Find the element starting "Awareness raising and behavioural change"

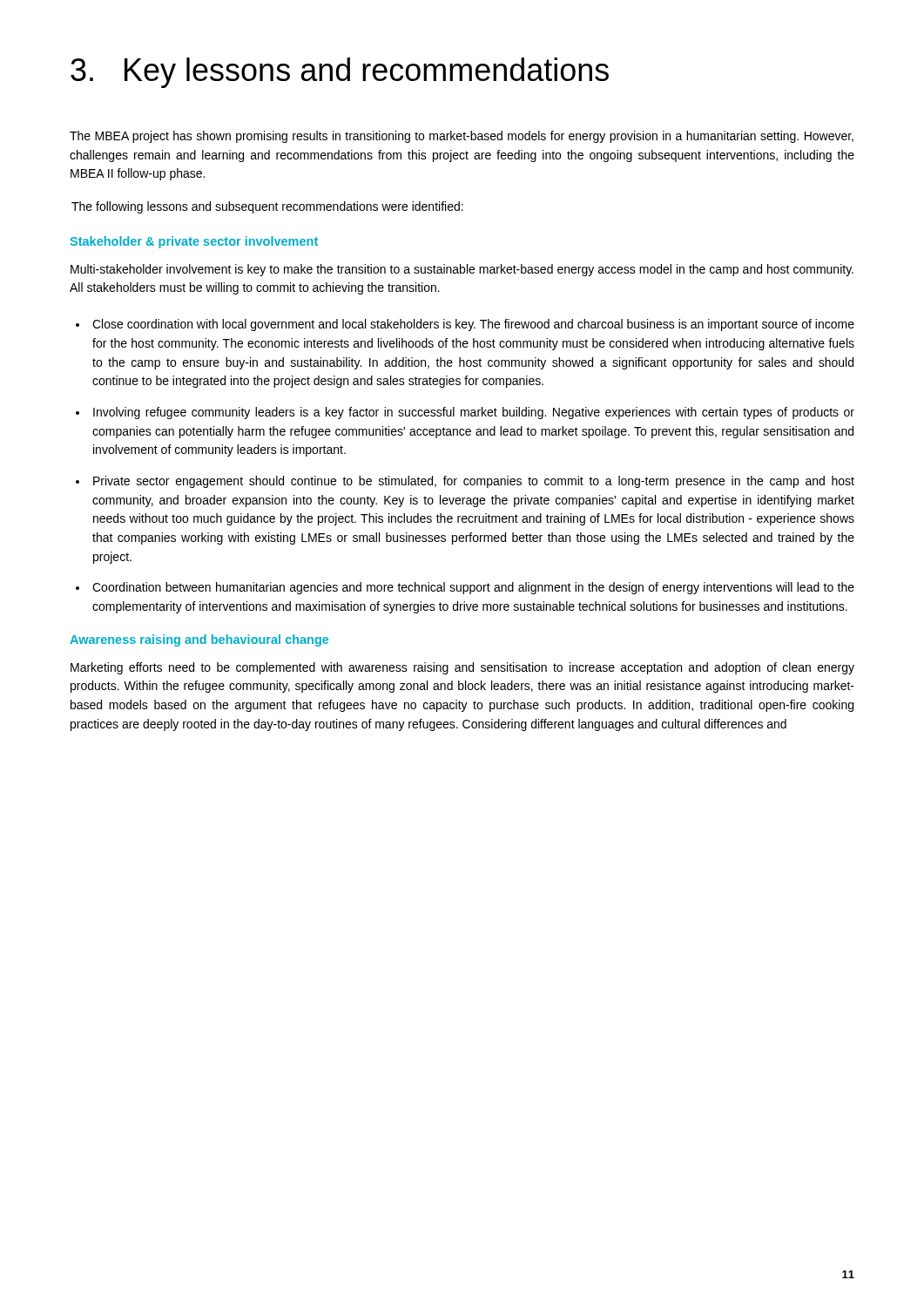point(199,639)
